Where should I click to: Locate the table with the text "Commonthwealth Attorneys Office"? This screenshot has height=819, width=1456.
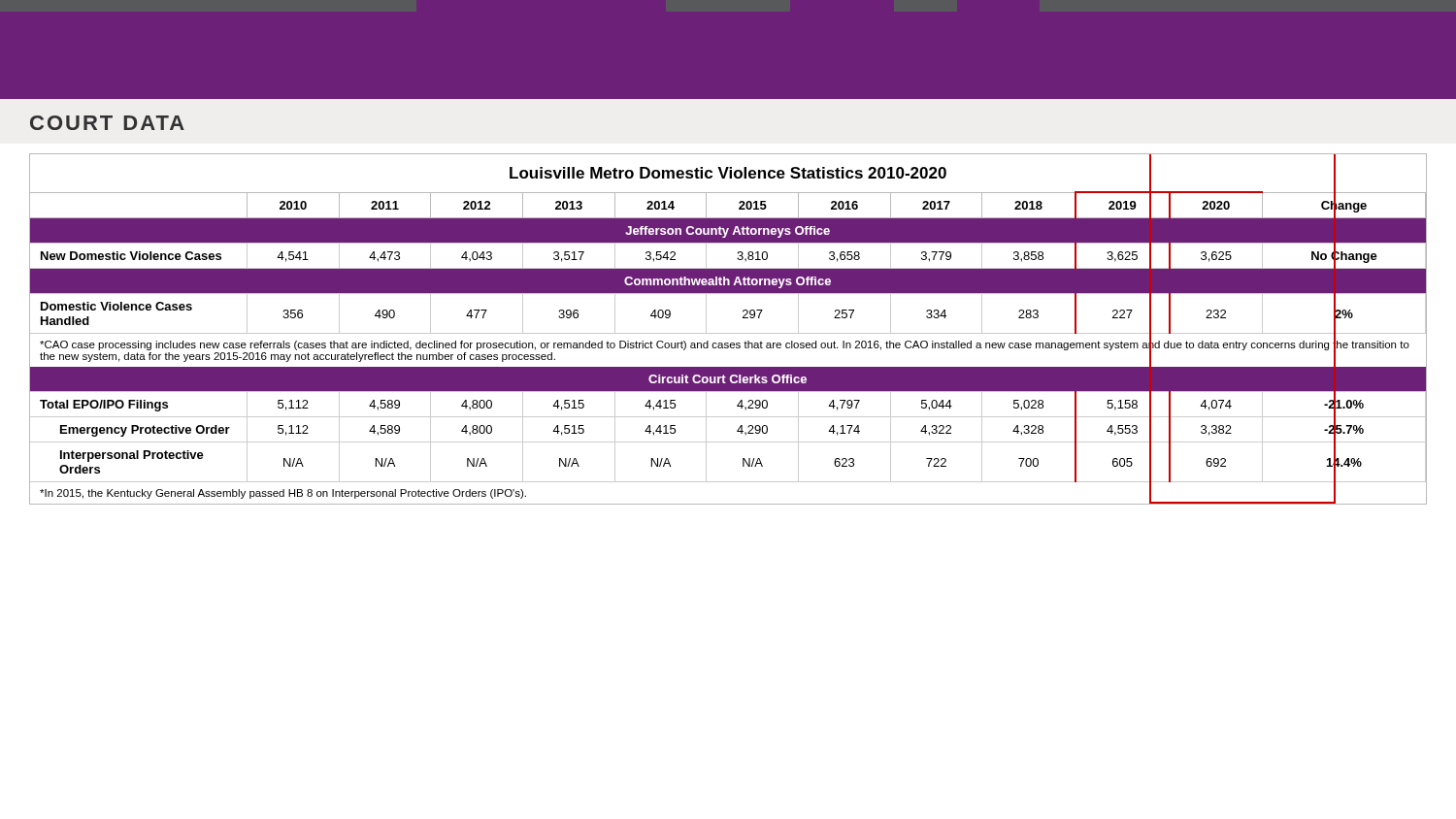click(x=728, y=329)
